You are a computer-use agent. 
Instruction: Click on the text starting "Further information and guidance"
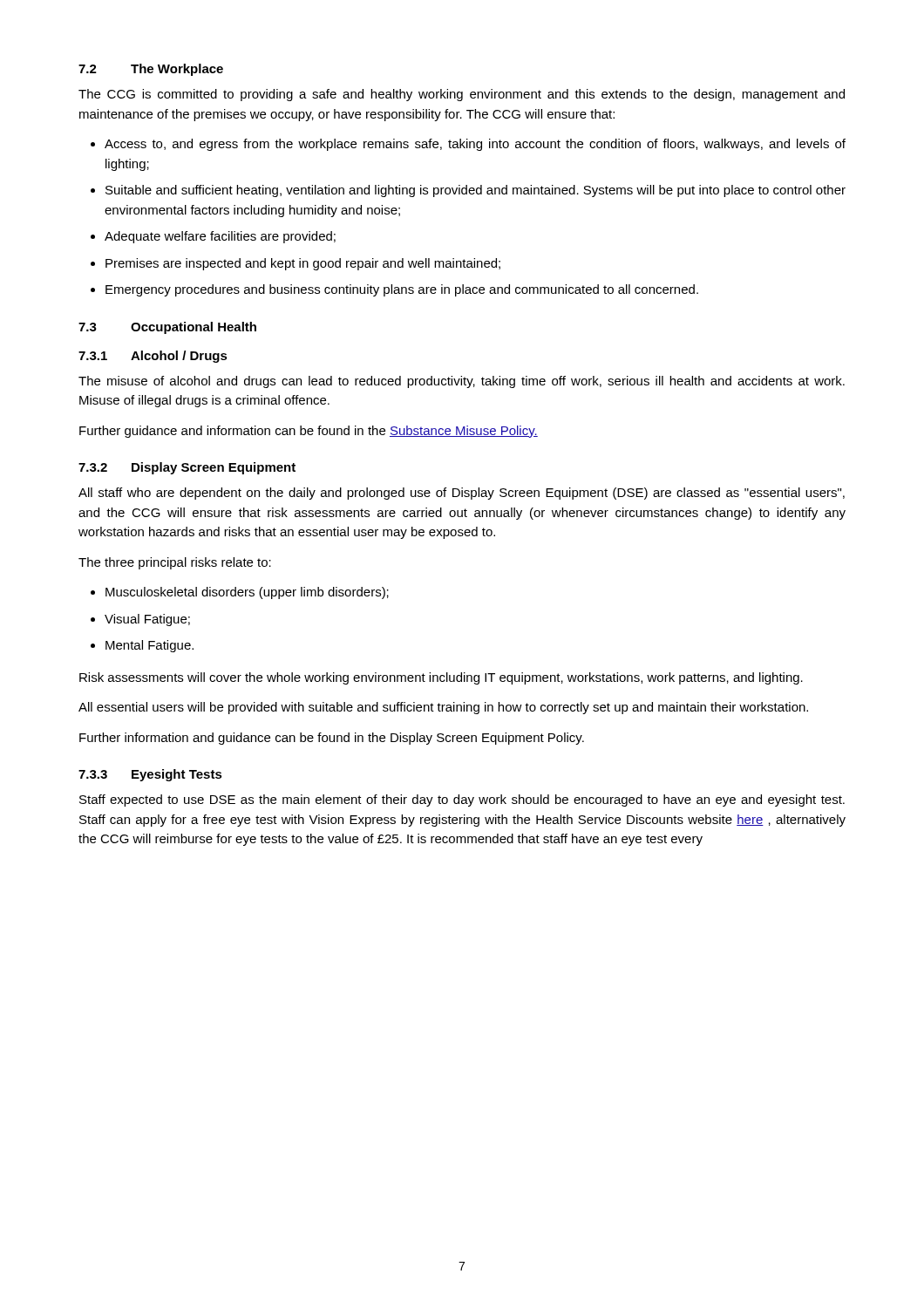pyautogui.click(x=462, y=737)
